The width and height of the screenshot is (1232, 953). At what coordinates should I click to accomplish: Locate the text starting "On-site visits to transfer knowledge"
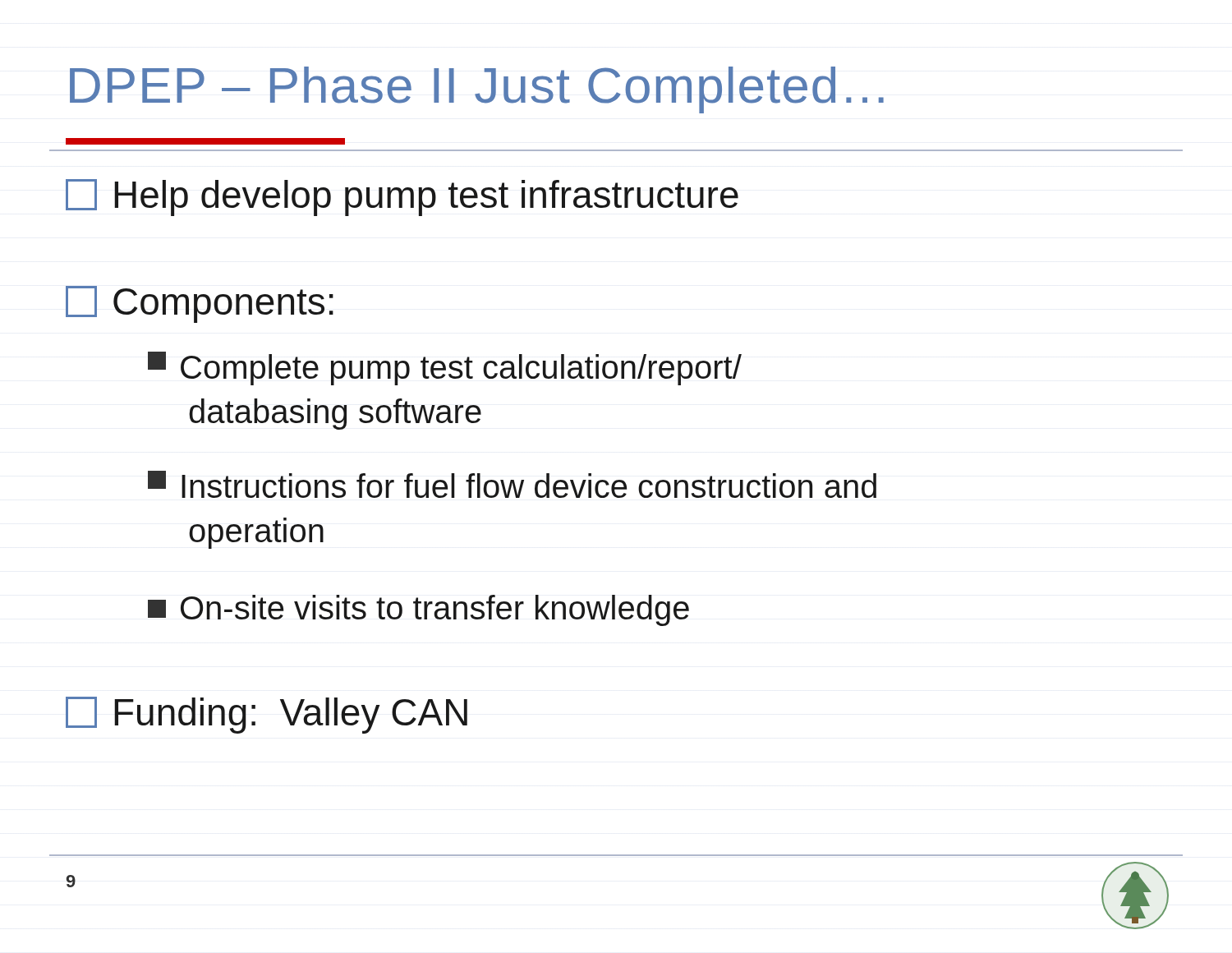coord(419,608)
